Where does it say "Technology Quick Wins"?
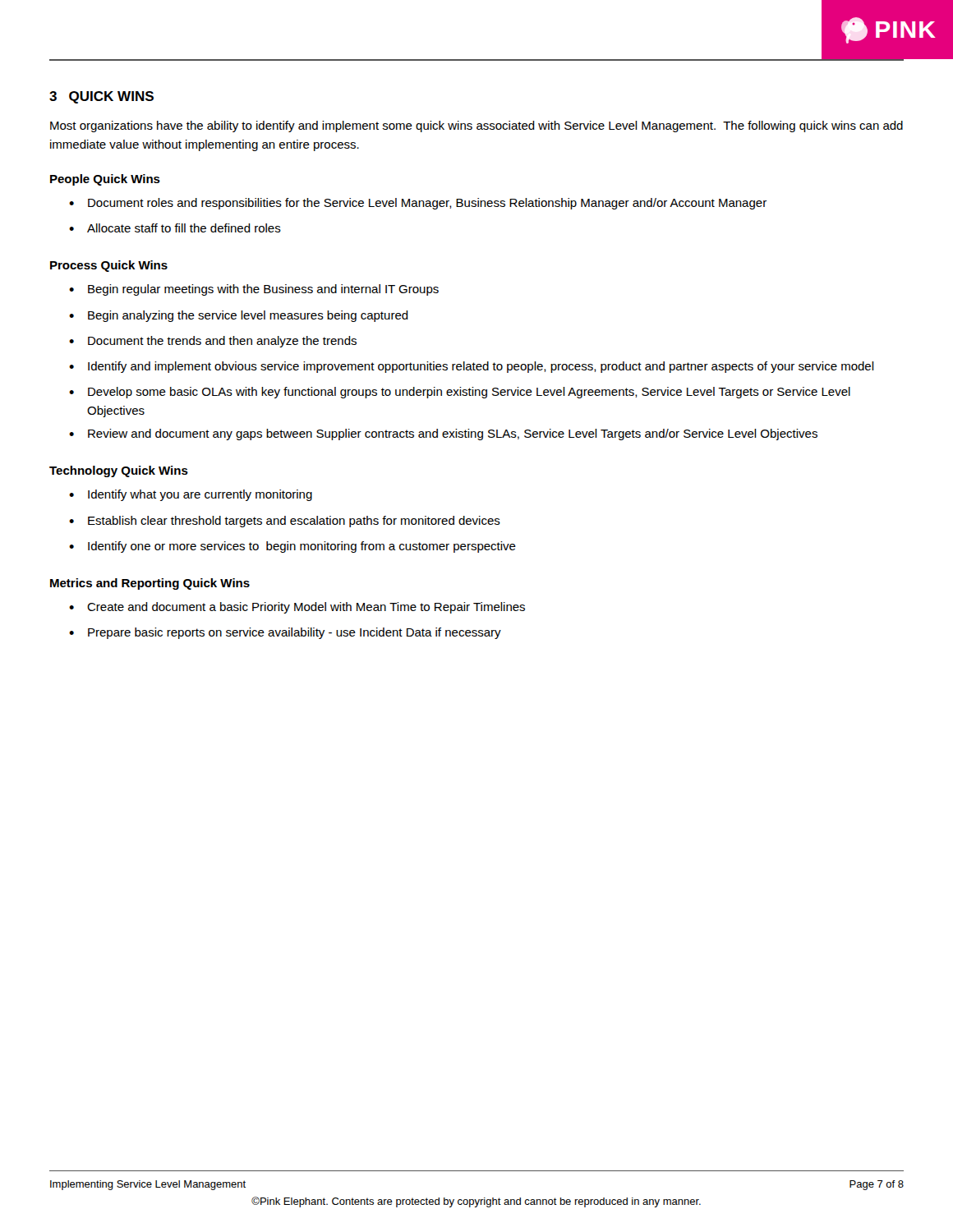The image size is (953, 1232). (119, 470)
